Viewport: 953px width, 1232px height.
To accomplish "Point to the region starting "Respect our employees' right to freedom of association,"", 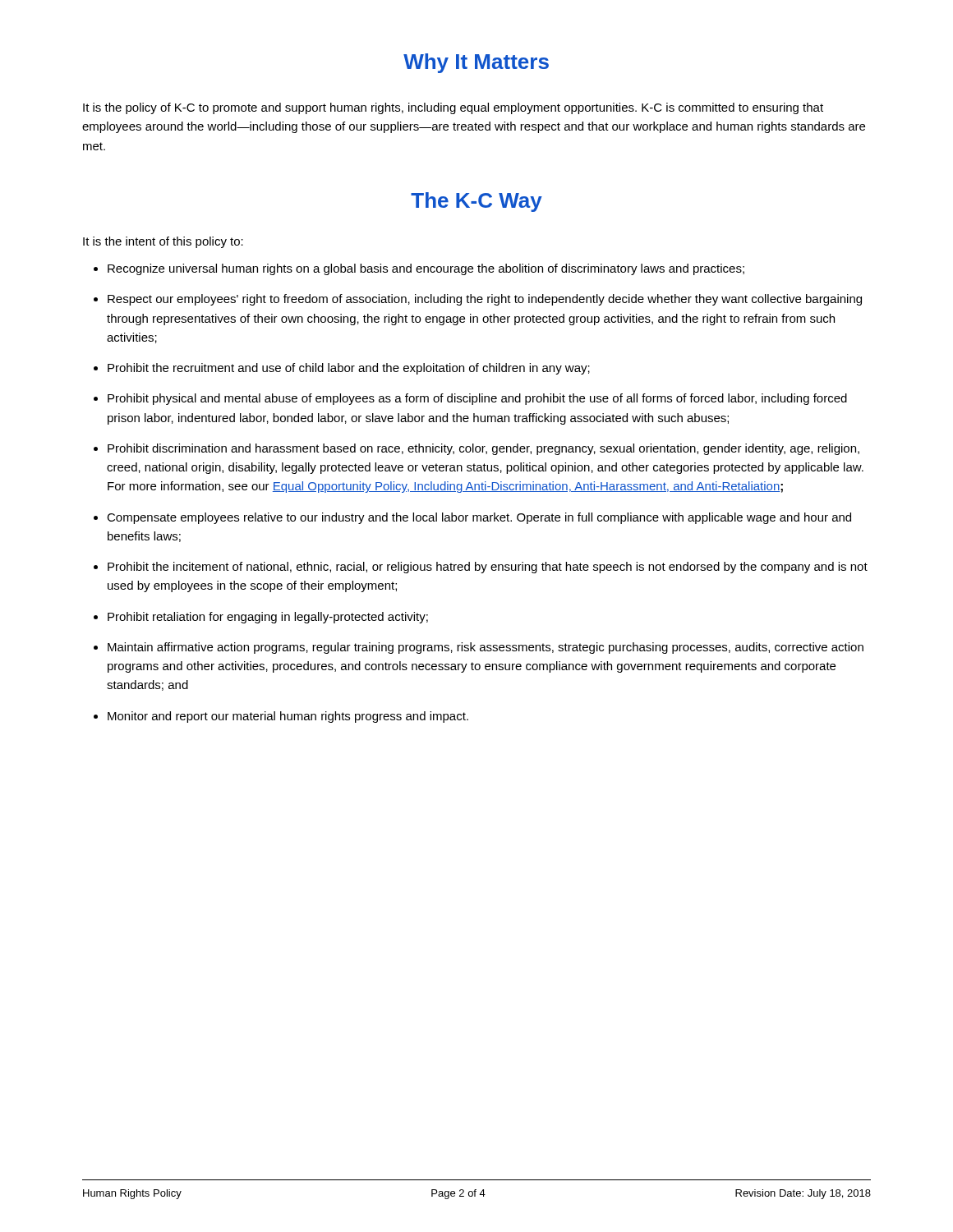I will pos(485,318).
